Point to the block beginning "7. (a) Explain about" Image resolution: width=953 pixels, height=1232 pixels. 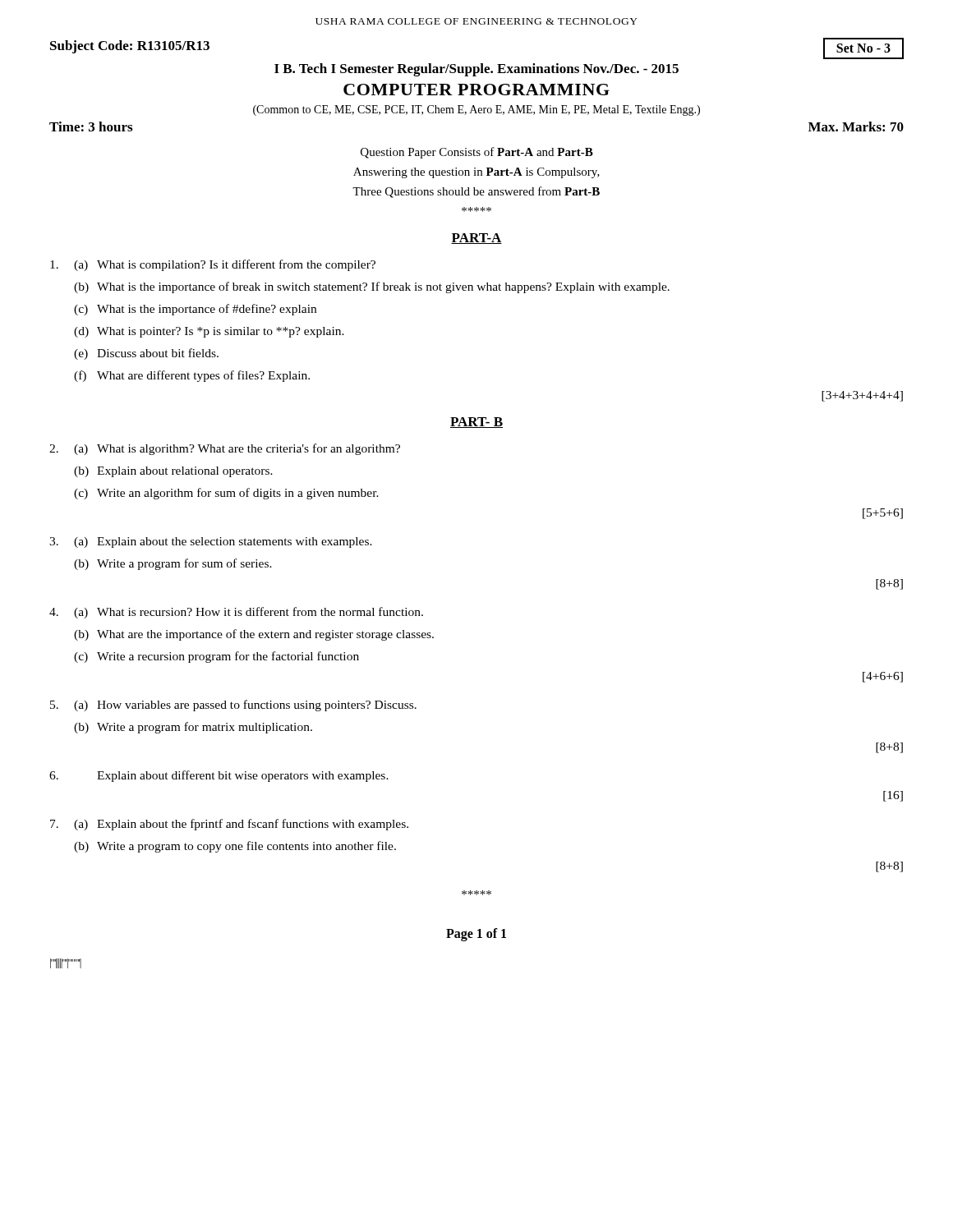pyautogui.click(x=229, y=825)
